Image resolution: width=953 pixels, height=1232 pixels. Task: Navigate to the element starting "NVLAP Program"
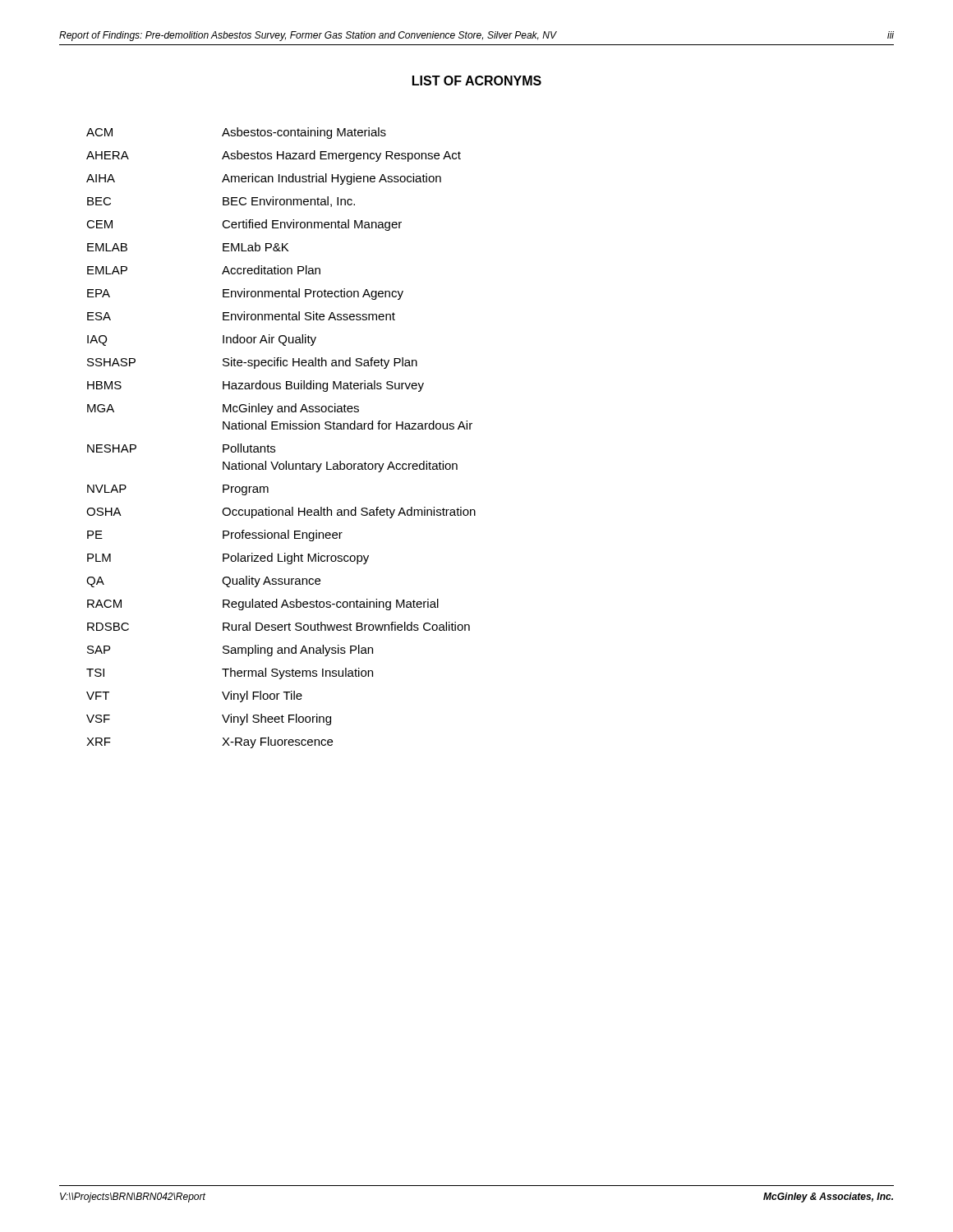tap(111, 490)
